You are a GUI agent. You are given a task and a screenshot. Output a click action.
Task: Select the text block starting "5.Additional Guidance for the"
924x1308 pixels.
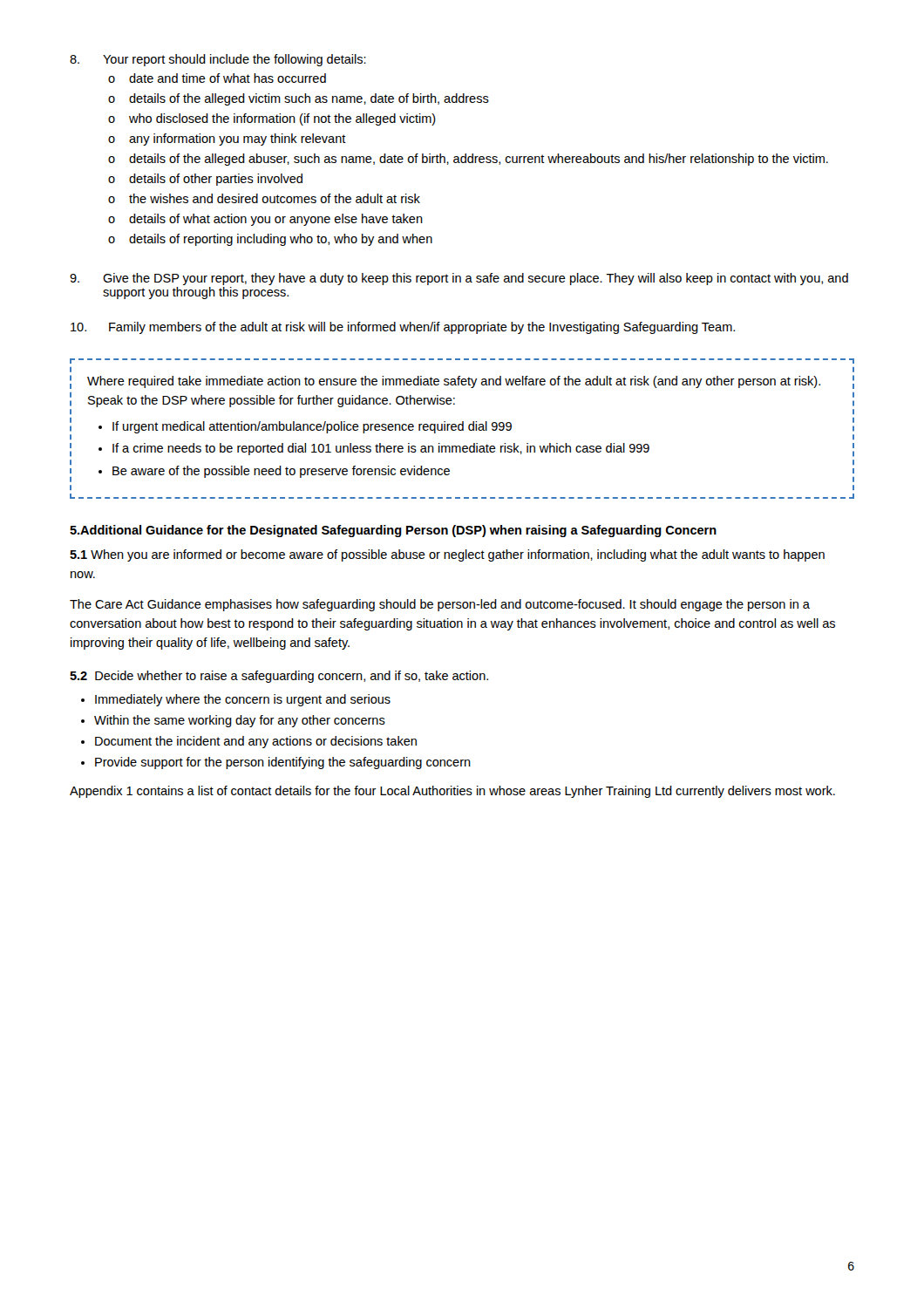(393, 530)
